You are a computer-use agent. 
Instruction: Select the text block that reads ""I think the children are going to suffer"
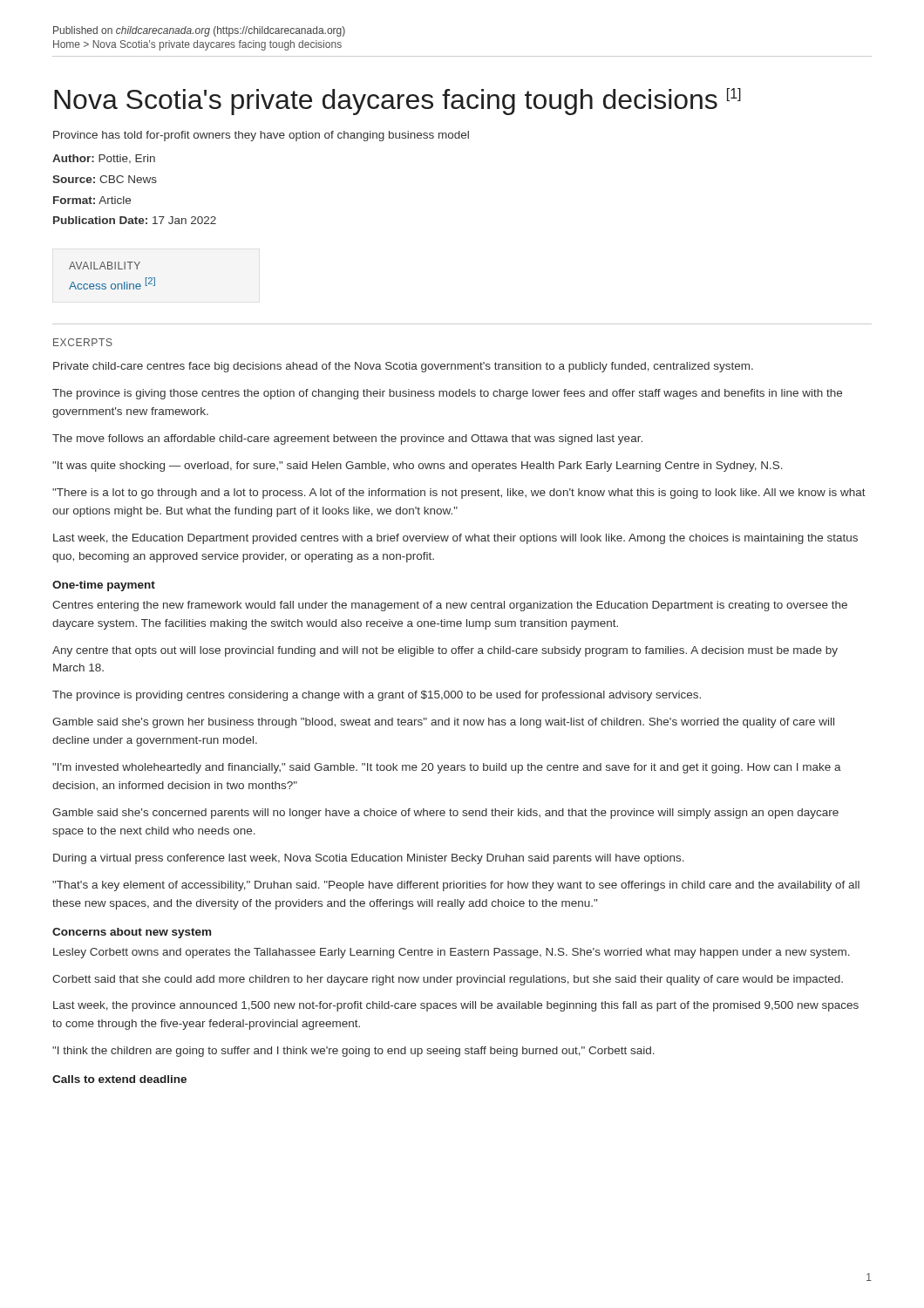click(354, 1051)
